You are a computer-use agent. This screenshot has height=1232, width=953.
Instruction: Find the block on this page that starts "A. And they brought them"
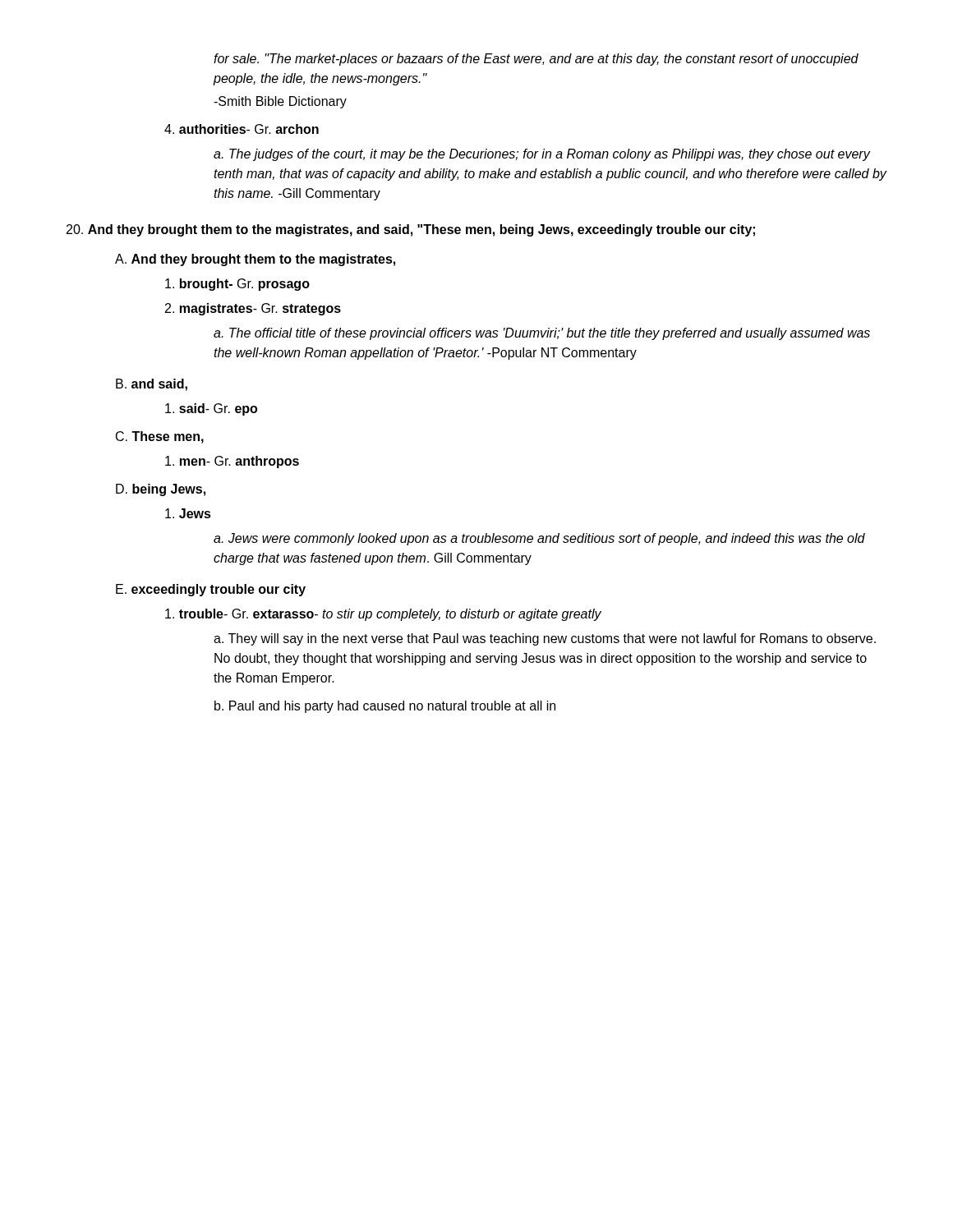[255, 260]
